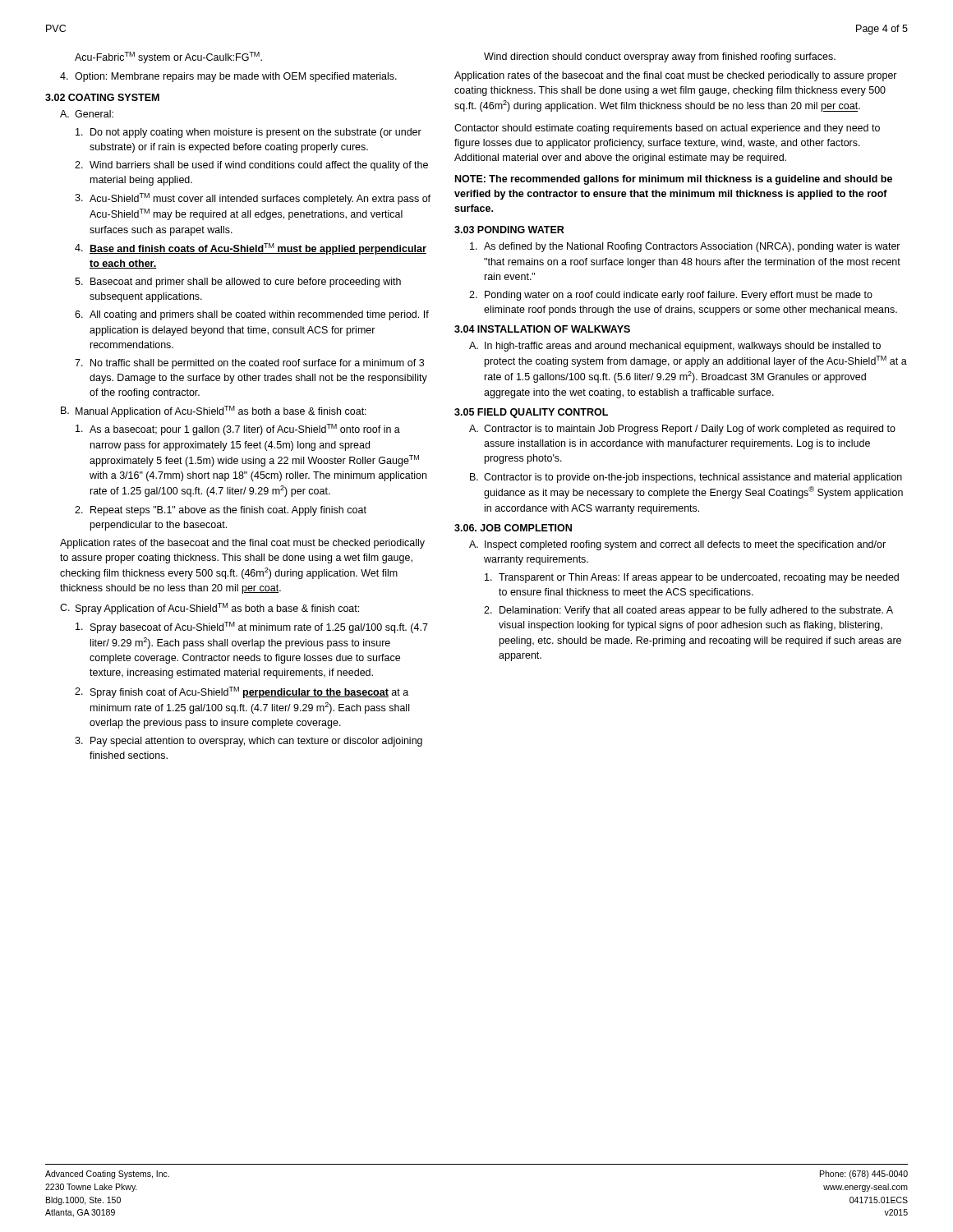Locate the text "3.03 PONDING WATER"
Screen dimensions: 1232x953
pyautogui.click(x=509, y=230)
